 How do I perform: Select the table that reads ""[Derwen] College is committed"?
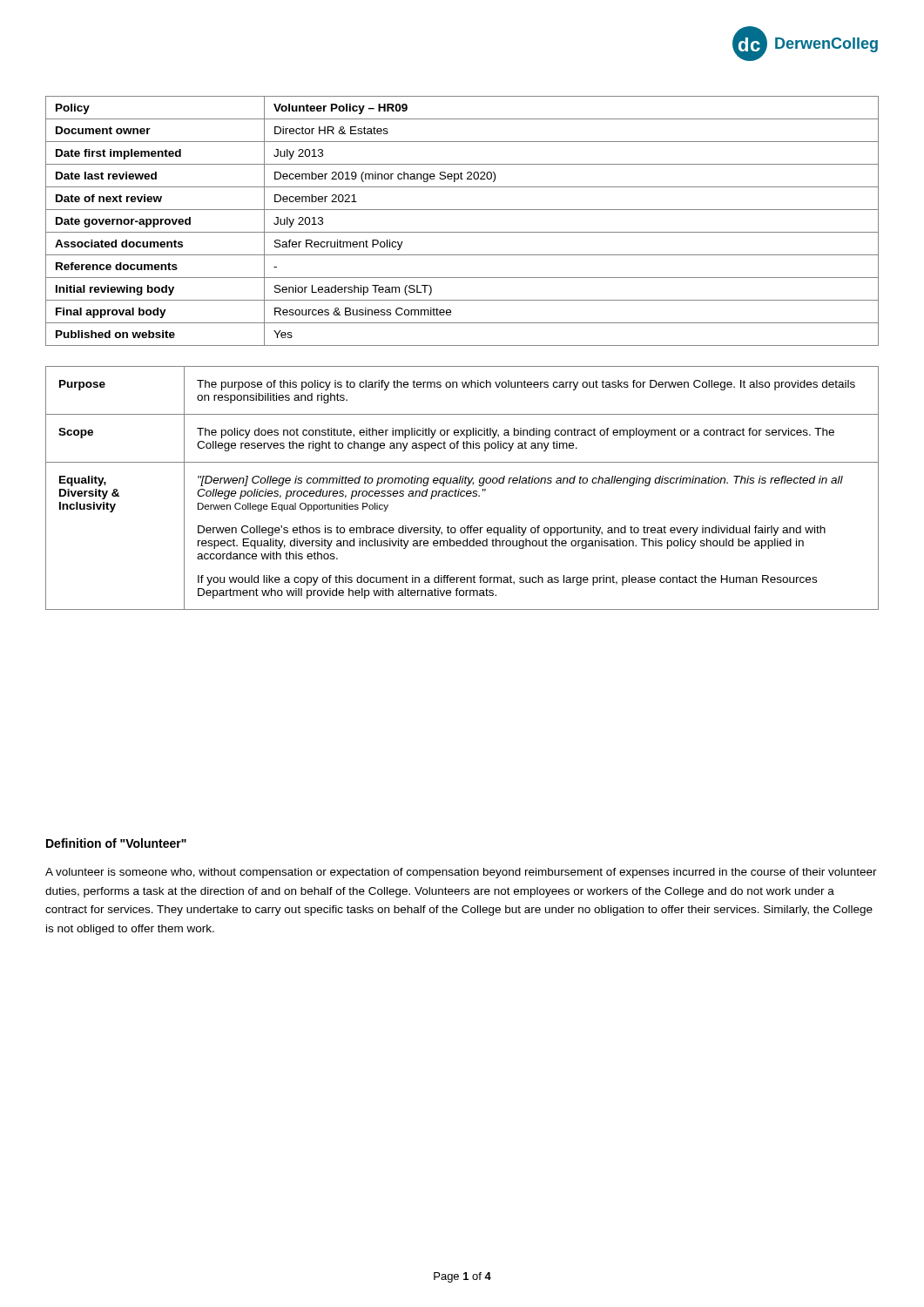click(462, 488)
